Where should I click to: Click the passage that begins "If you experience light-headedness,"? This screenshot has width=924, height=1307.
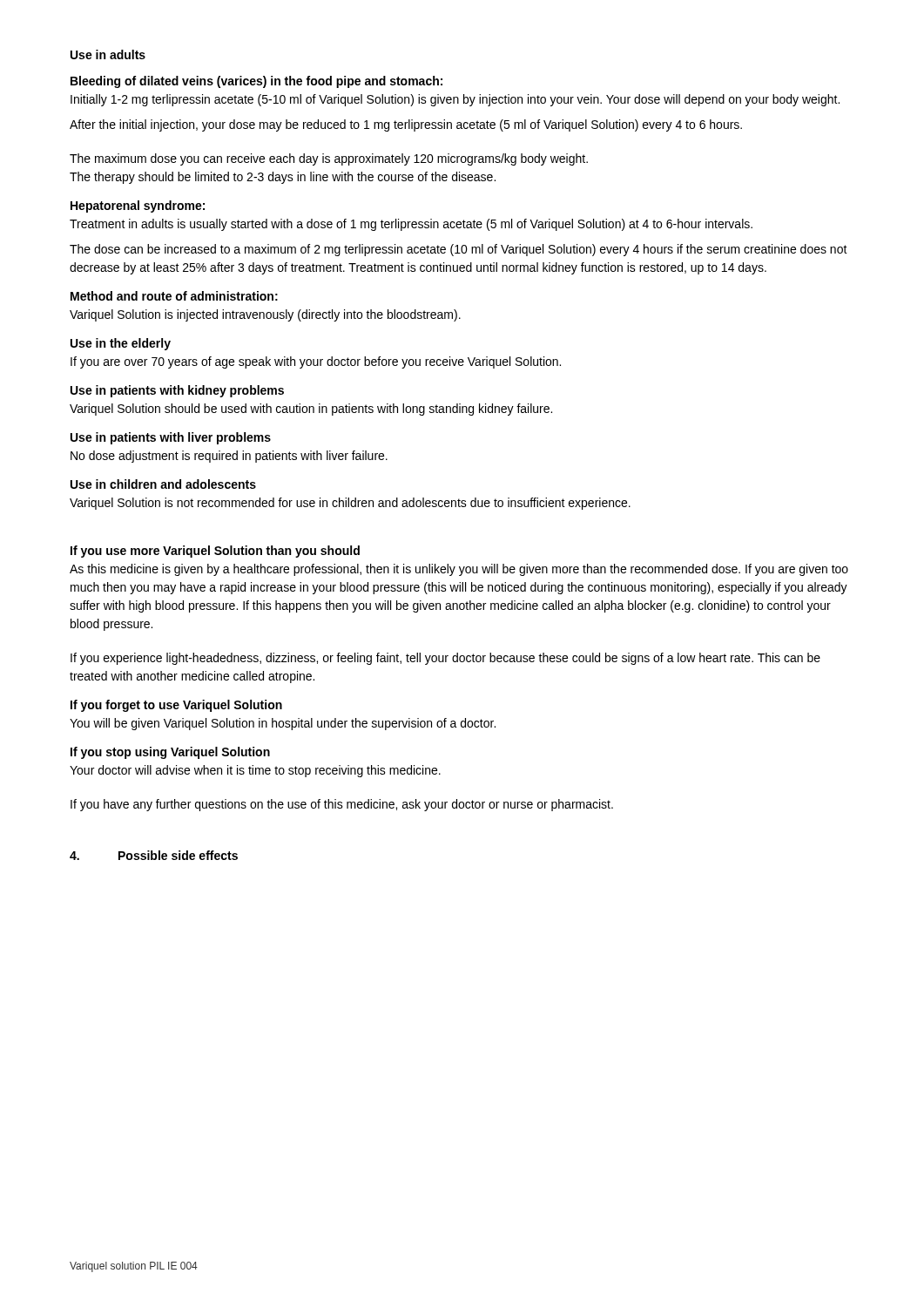coord(445,667)
